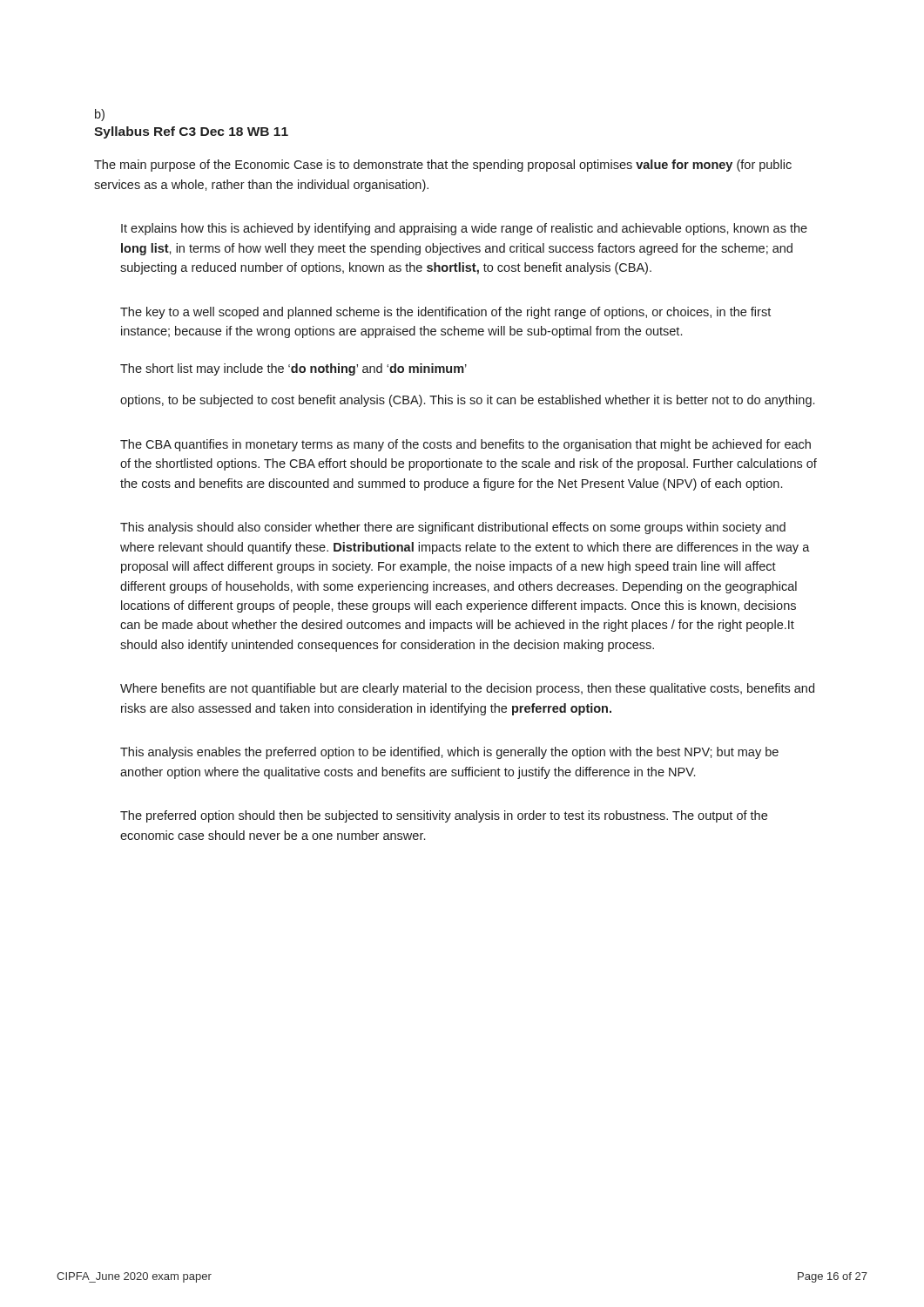924x1307 pixels.
Task: Point to the passage starting "This analysis should also consider whether there are"
Action: click(465, 586)
